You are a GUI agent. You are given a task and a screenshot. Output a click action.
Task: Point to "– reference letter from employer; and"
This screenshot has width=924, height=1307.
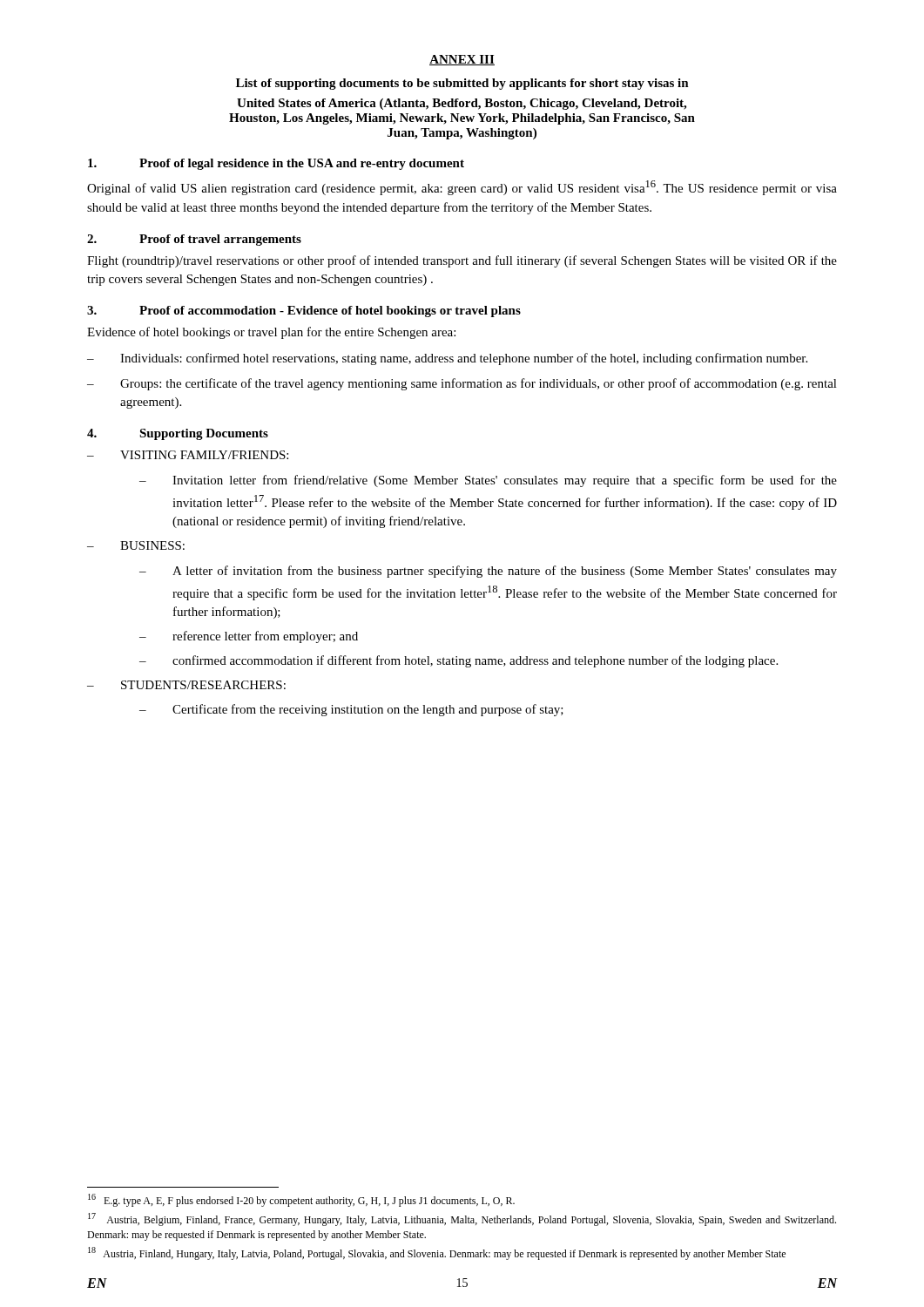(x=249, y=637)
